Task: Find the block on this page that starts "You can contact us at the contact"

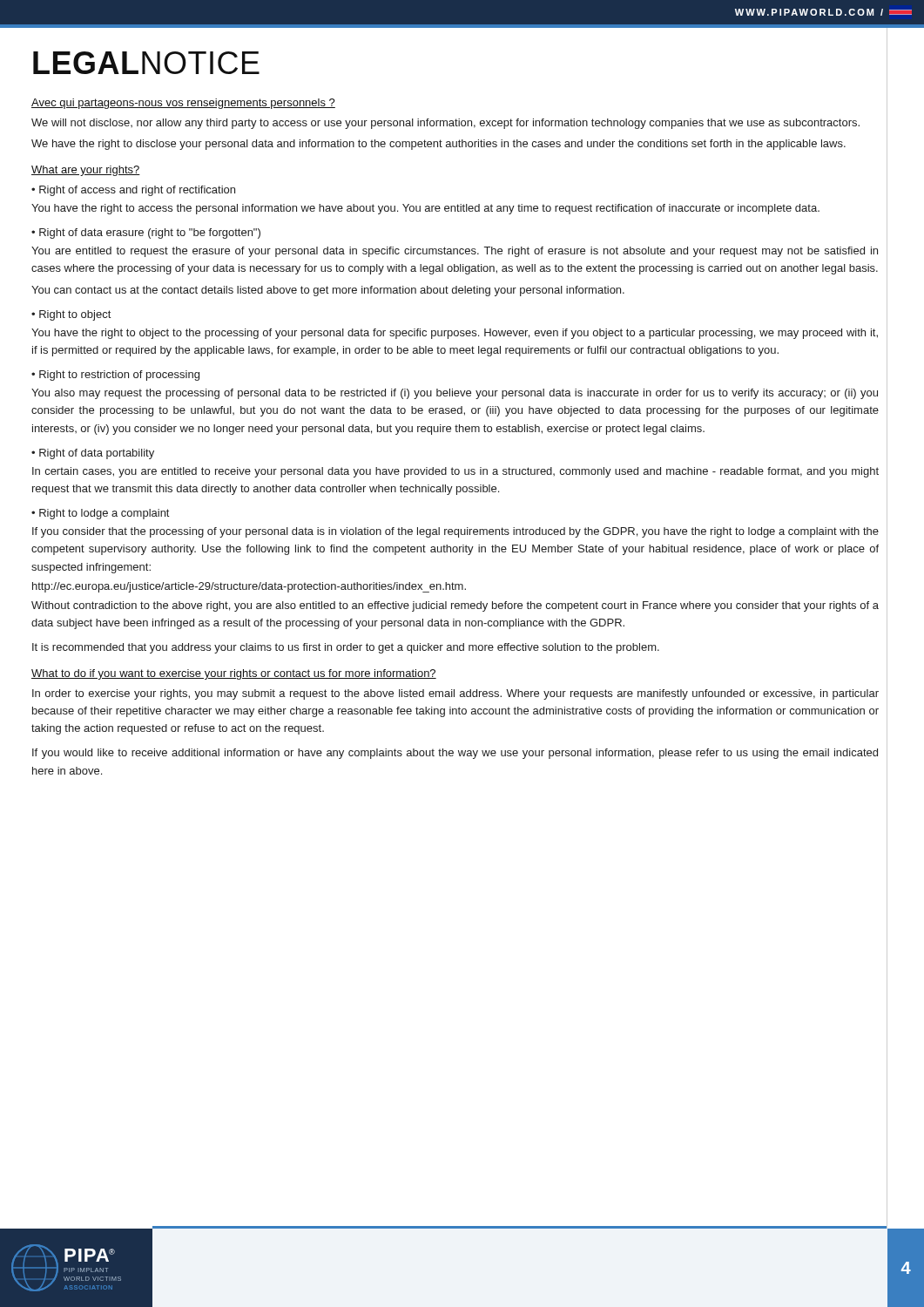Action: [x=328, y=289]
